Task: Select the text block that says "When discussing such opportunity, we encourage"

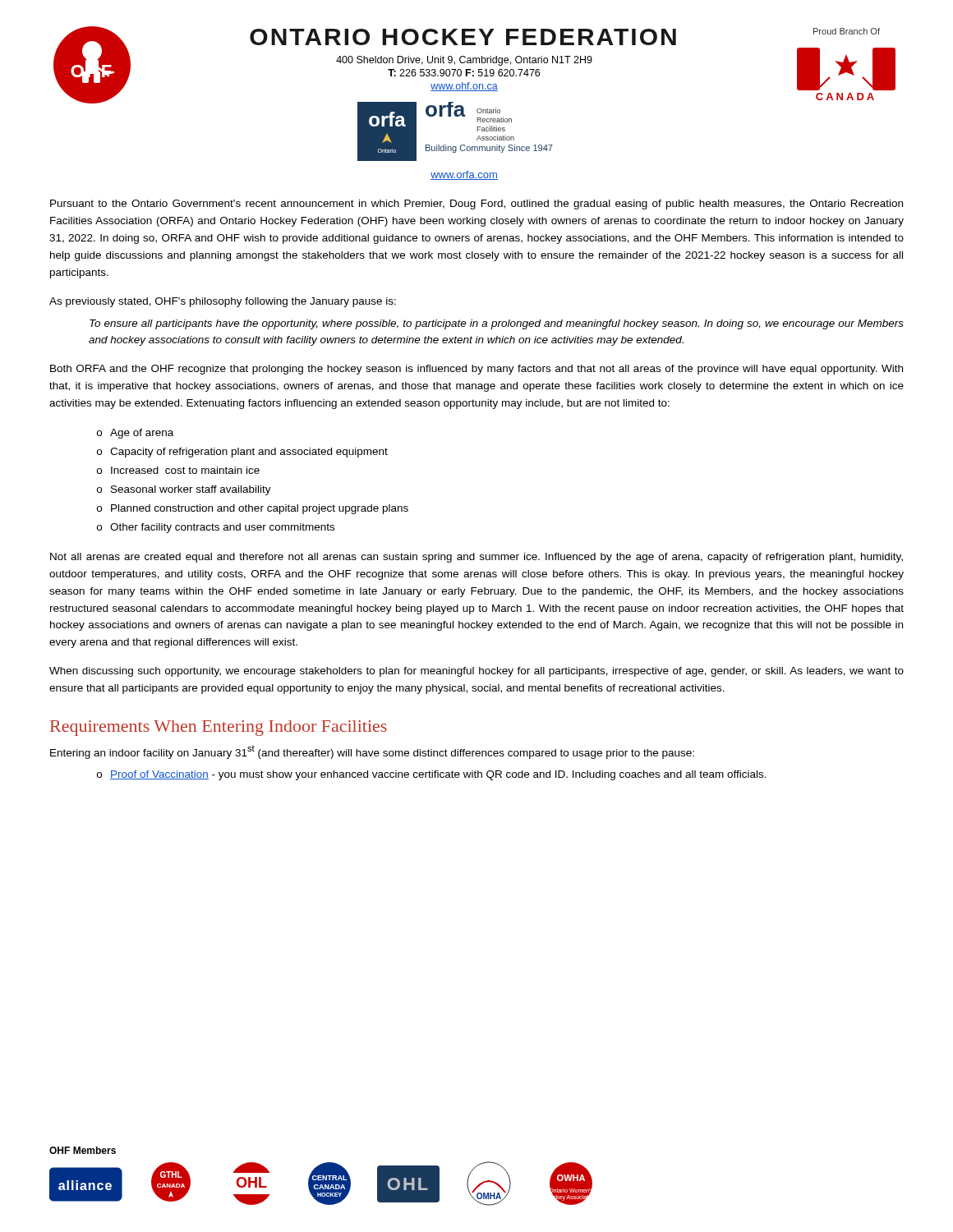Action: (x=476, y=679)
